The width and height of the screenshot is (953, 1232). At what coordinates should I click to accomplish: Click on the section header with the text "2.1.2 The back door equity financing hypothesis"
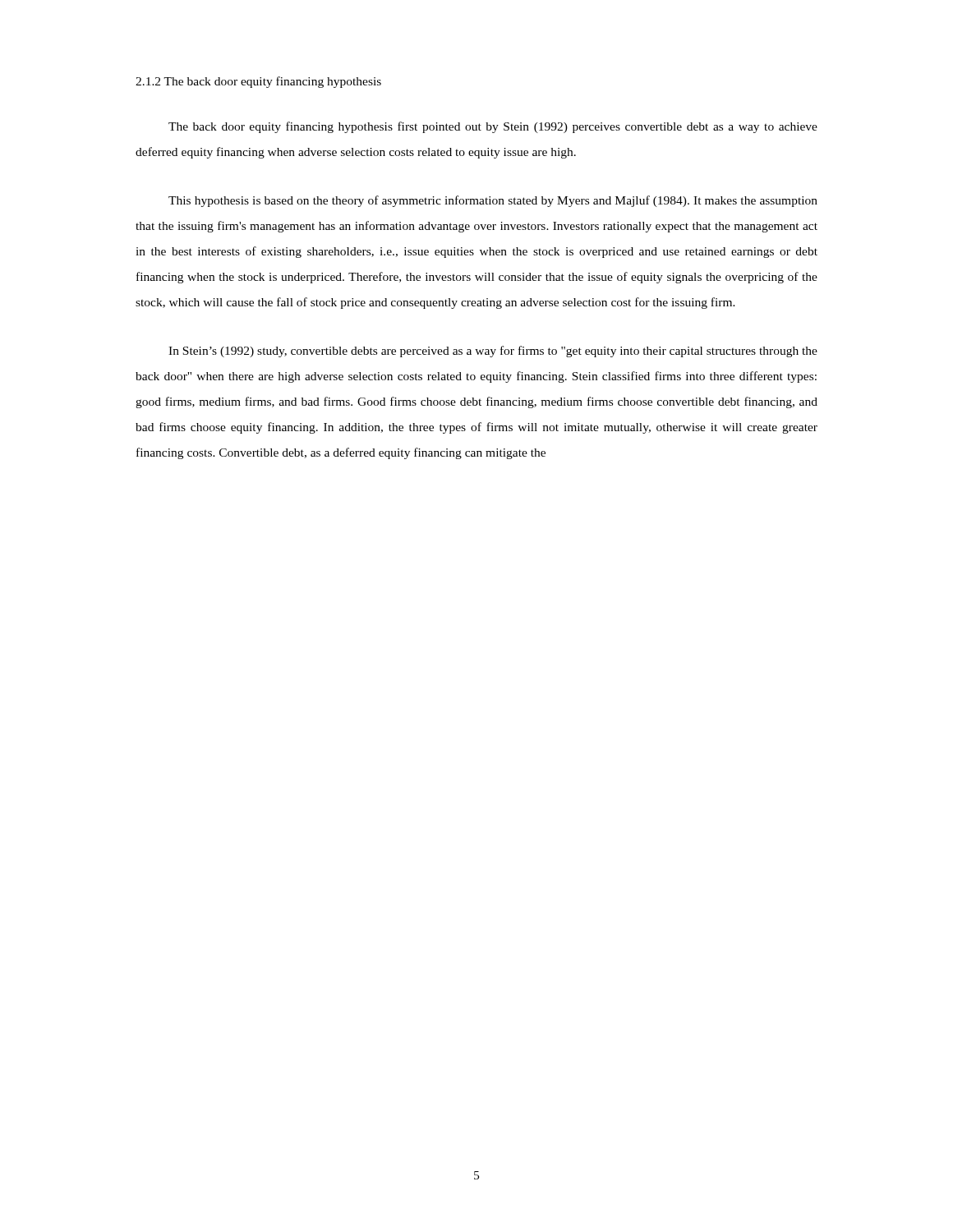tap(259, 81)
